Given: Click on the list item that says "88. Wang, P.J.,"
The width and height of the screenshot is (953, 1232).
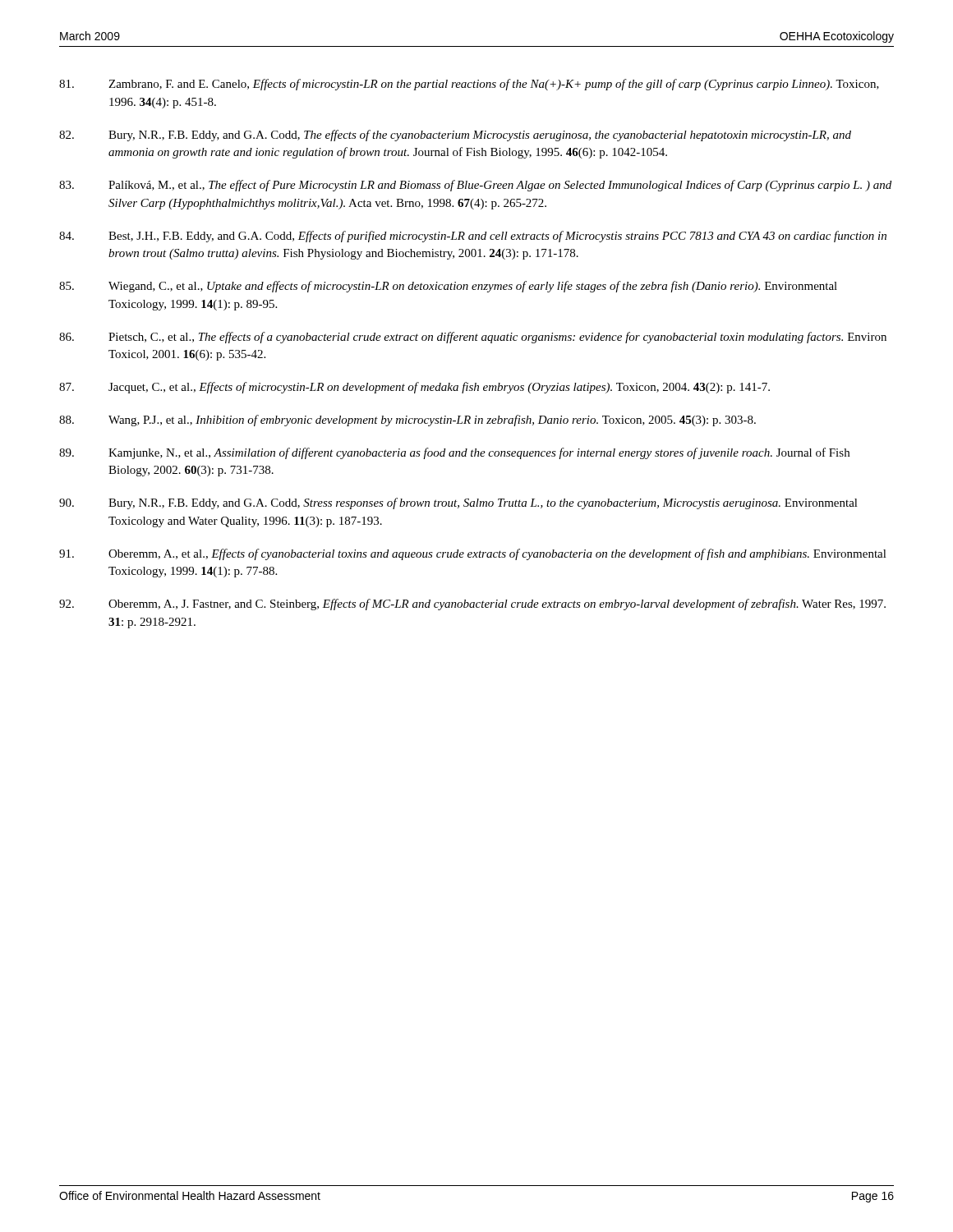Looking at the screenshot, I should click(x=476, y=420).
